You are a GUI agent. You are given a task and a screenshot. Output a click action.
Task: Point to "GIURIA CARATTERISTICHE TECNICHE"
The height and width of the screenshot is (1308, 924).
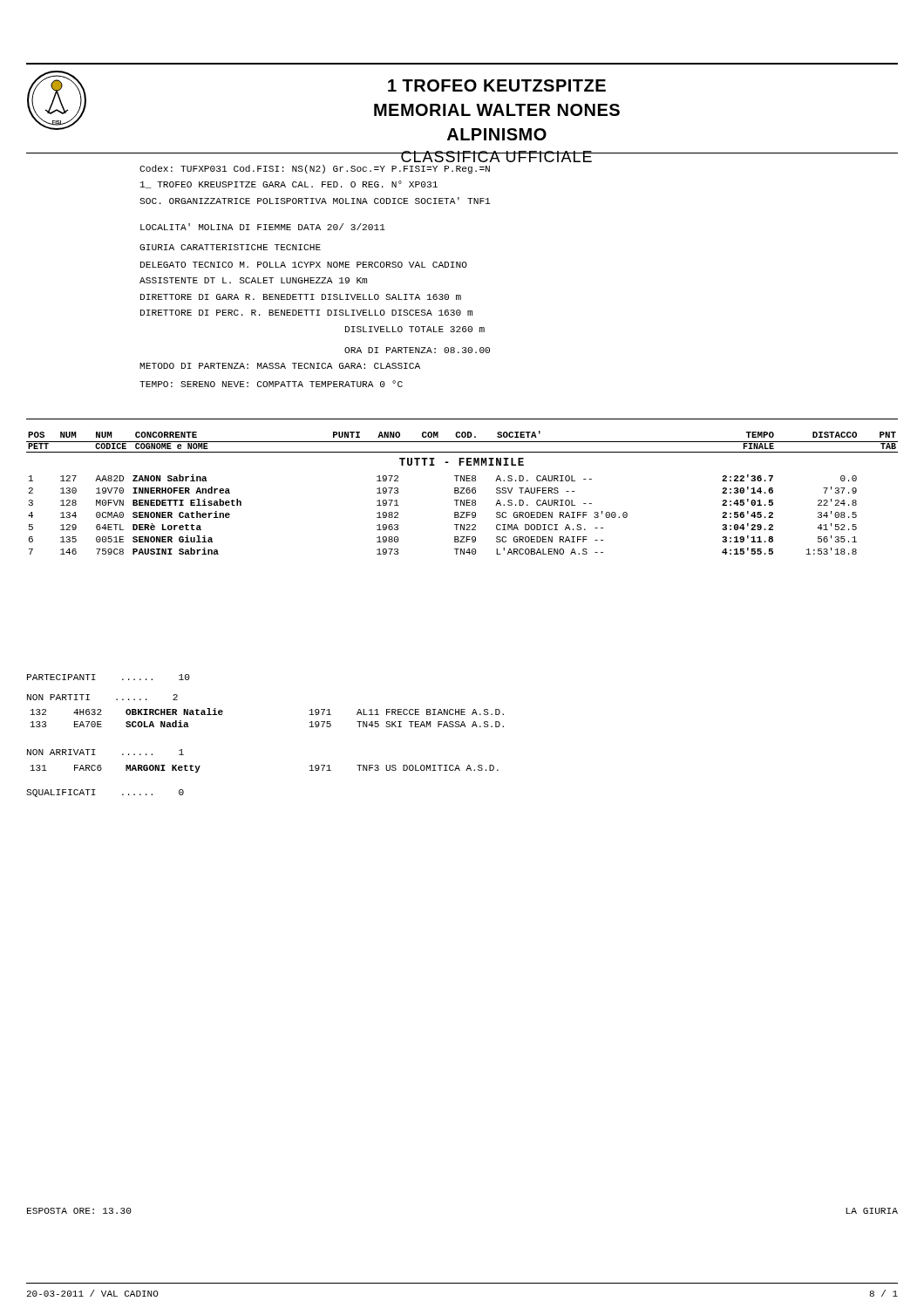pos(230,247)
